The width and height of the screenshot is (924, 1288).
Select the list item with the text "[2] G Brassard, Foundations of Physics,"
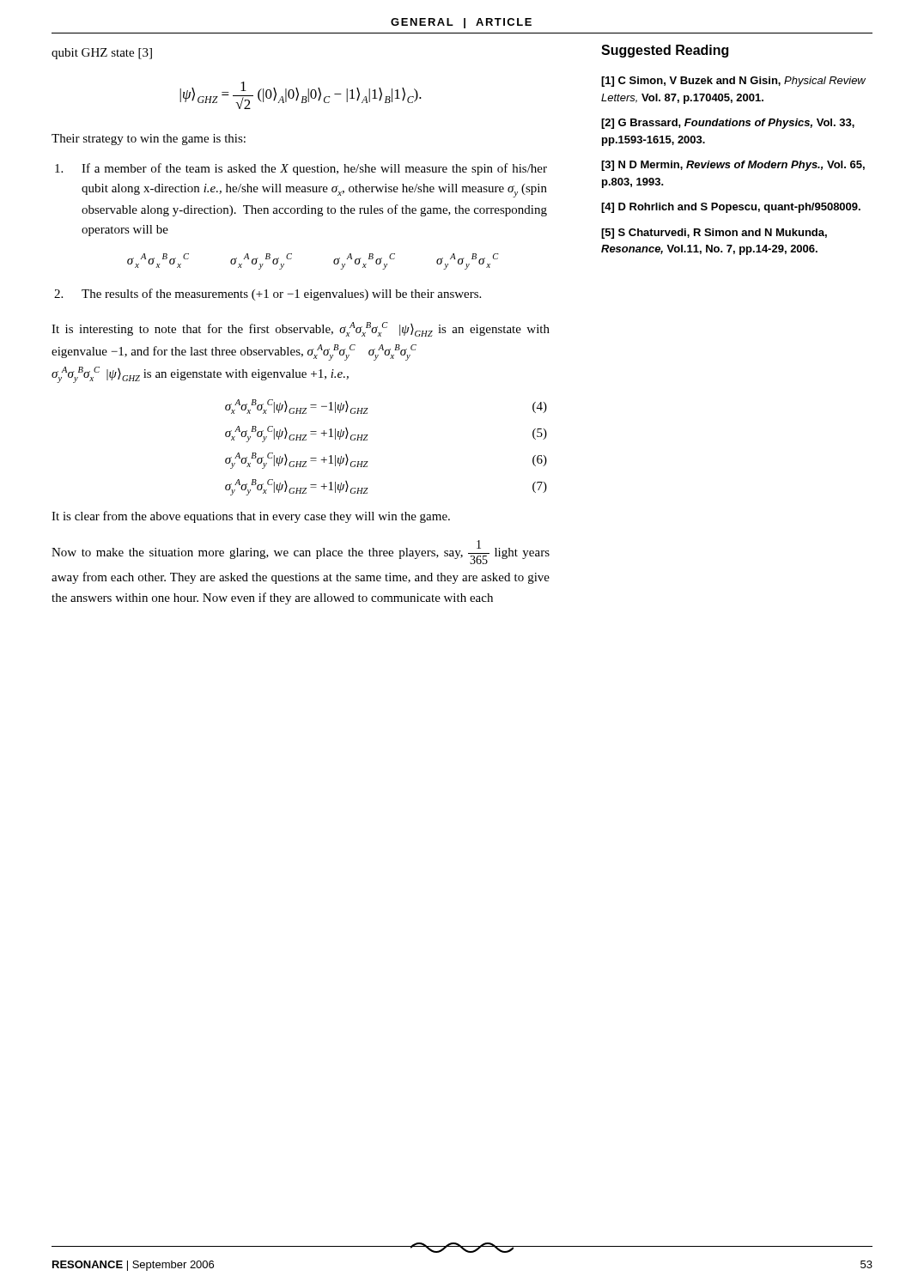(x=728, y=131)
